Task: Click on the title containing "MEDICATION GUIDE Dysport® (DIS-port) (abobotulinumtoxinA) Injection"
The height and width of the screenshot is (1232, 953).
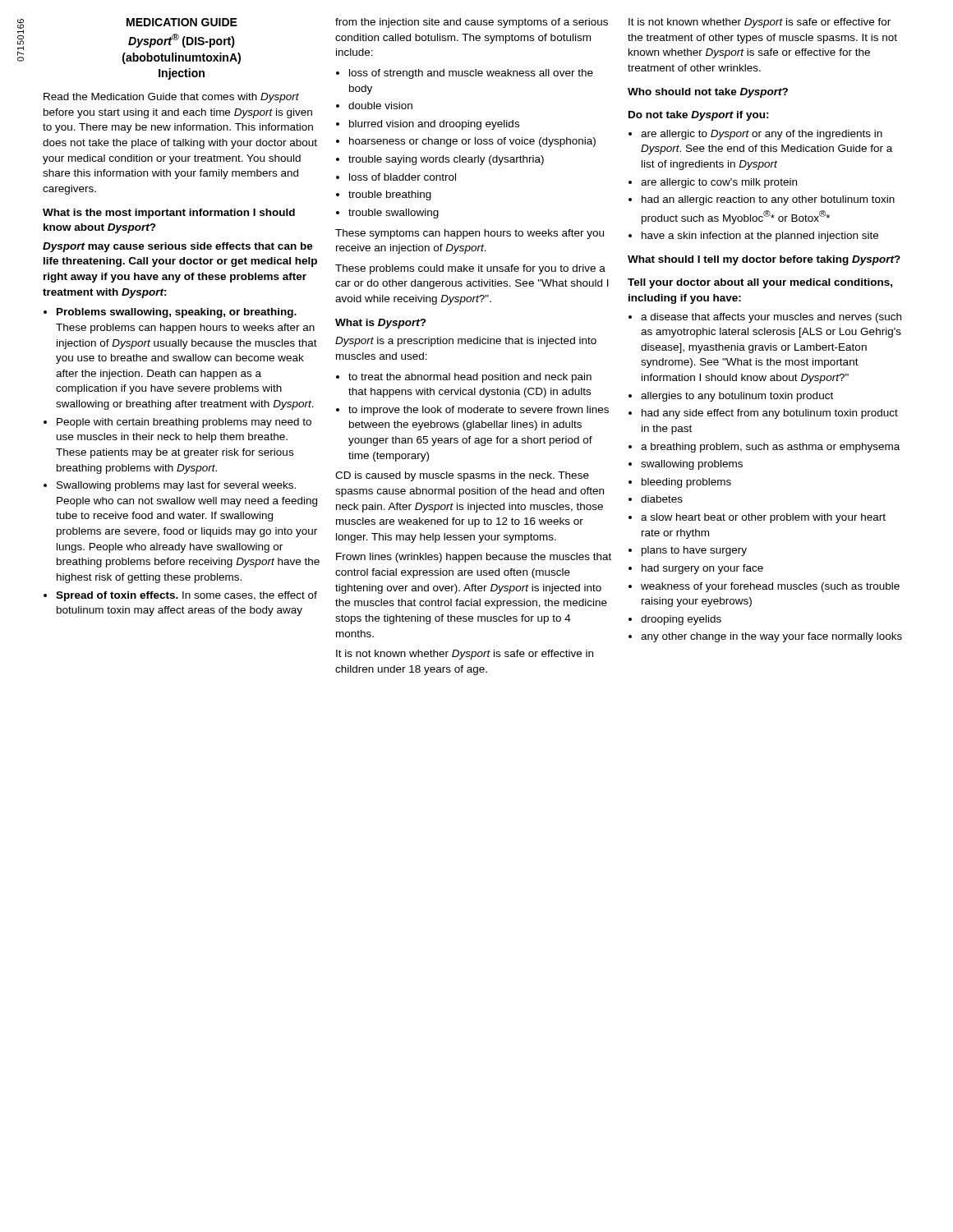Action: pos(182,48)
